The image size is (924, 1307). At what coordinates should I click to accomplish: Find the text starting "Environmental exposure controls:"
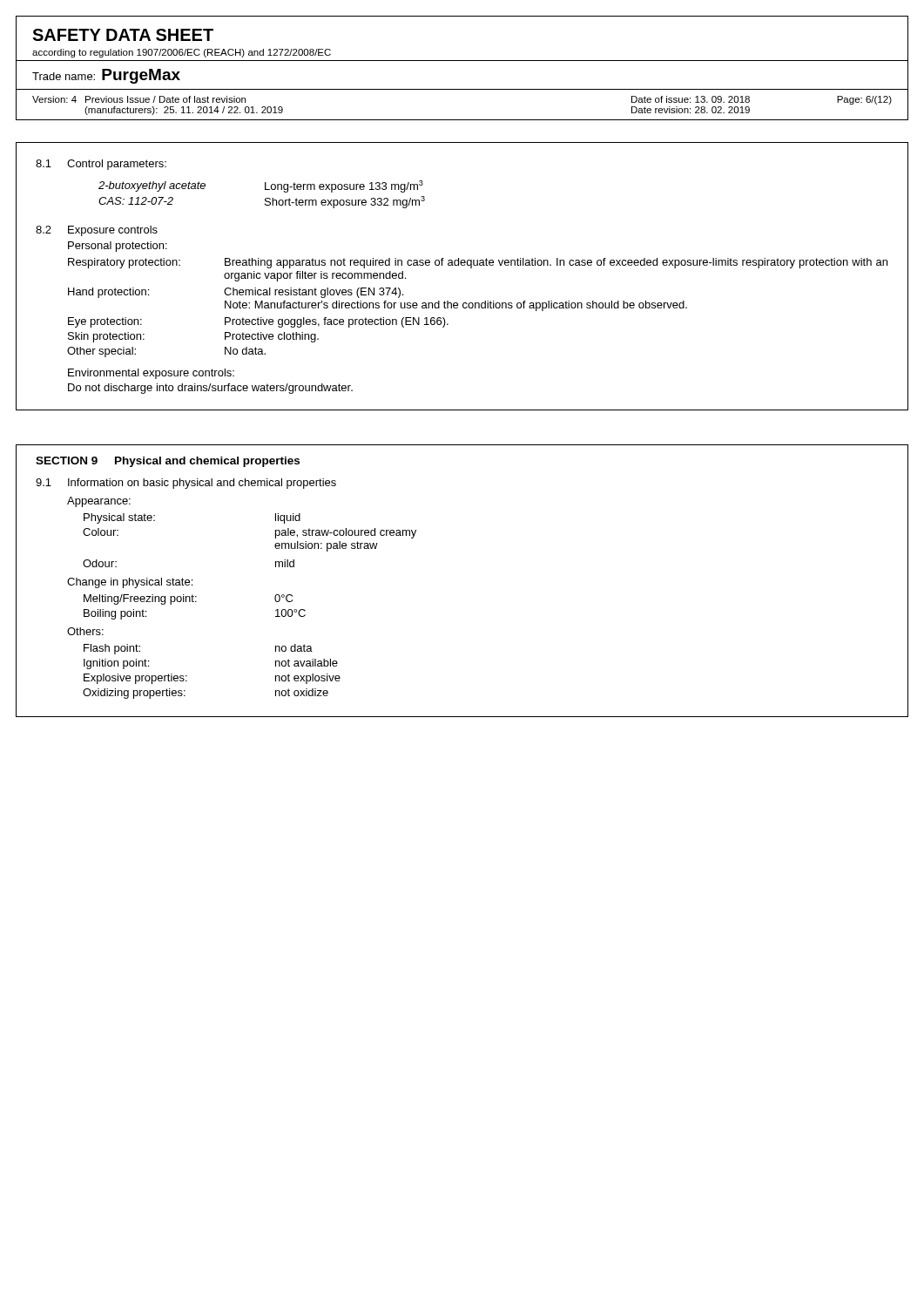pos(151,372)
